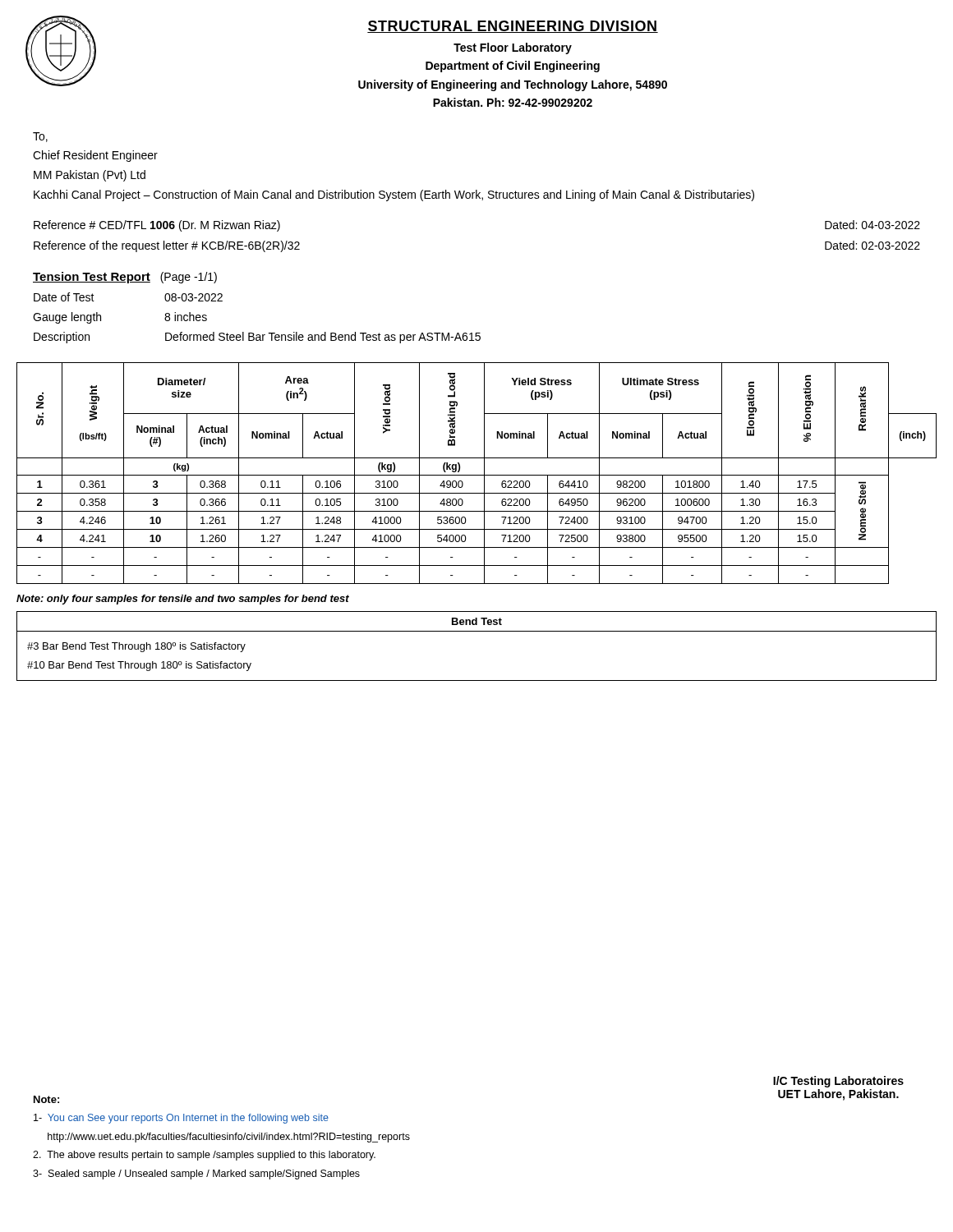
Task: Click on the passage starting "Note: 1- You can See"
Action: (x=221, y=1136)
